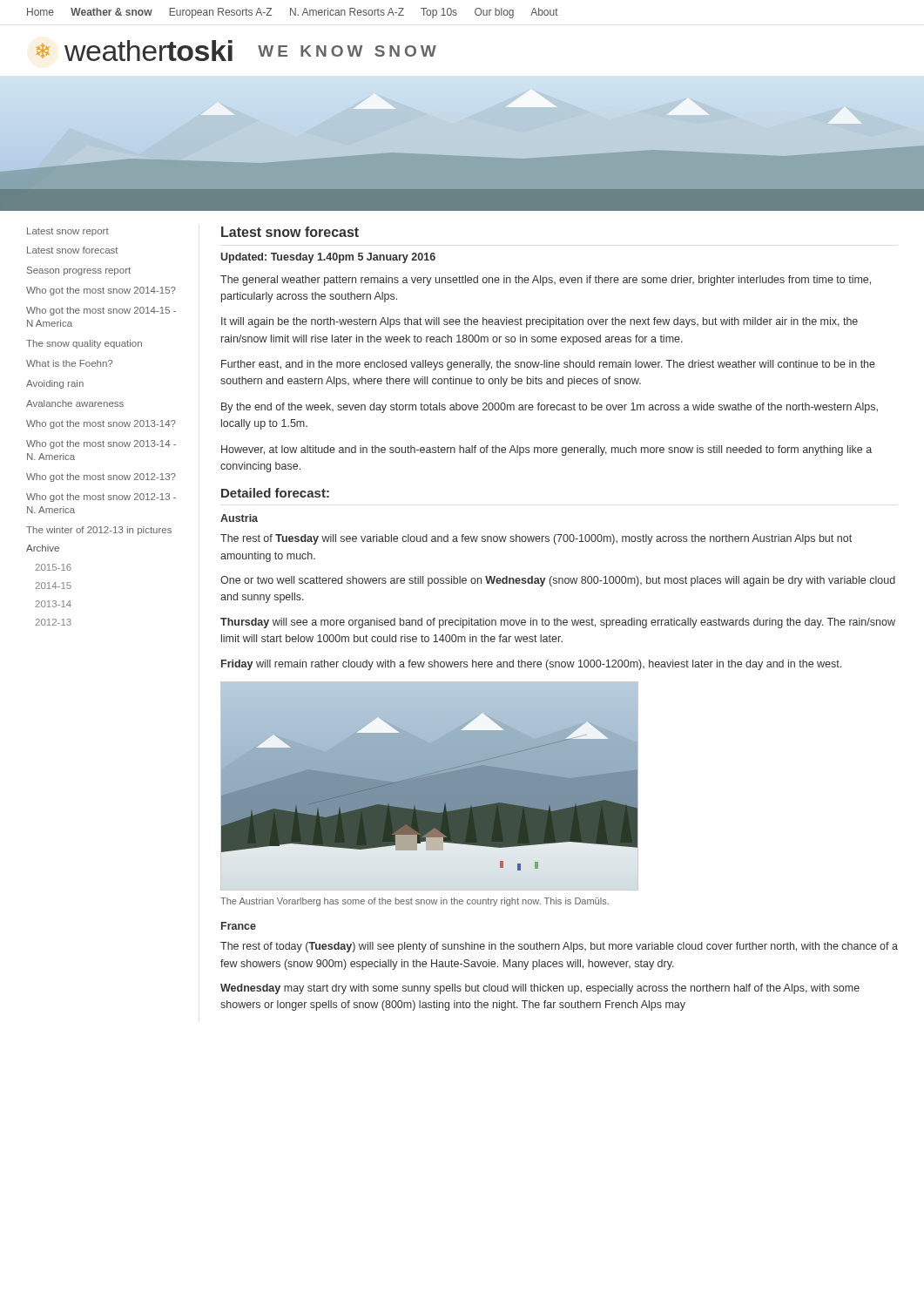Select the list item with the text "Latest snow report"
The image size is (924, 1307).
[x=105, y=231]
